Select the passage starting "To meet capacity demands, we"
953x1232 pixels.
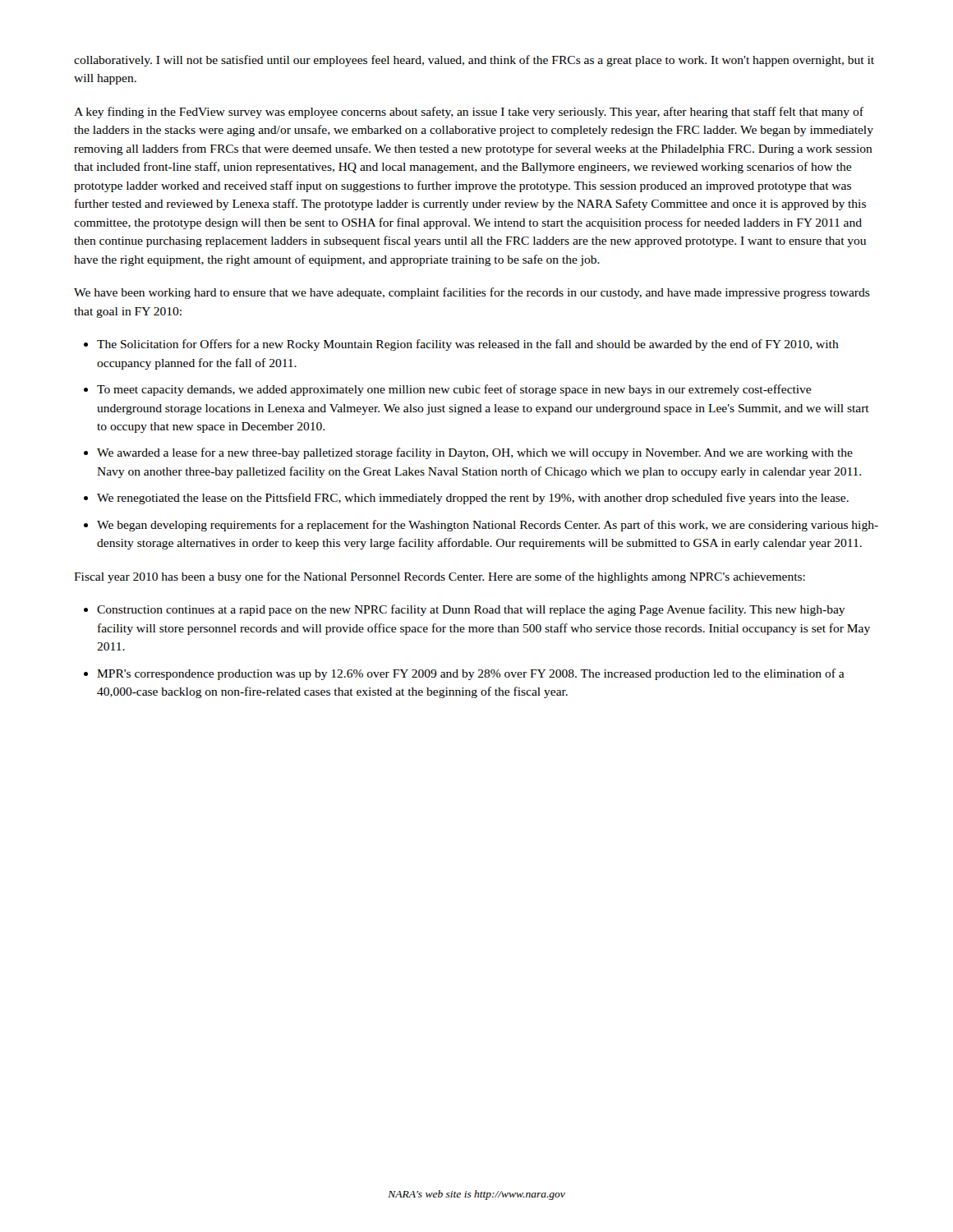483,407
